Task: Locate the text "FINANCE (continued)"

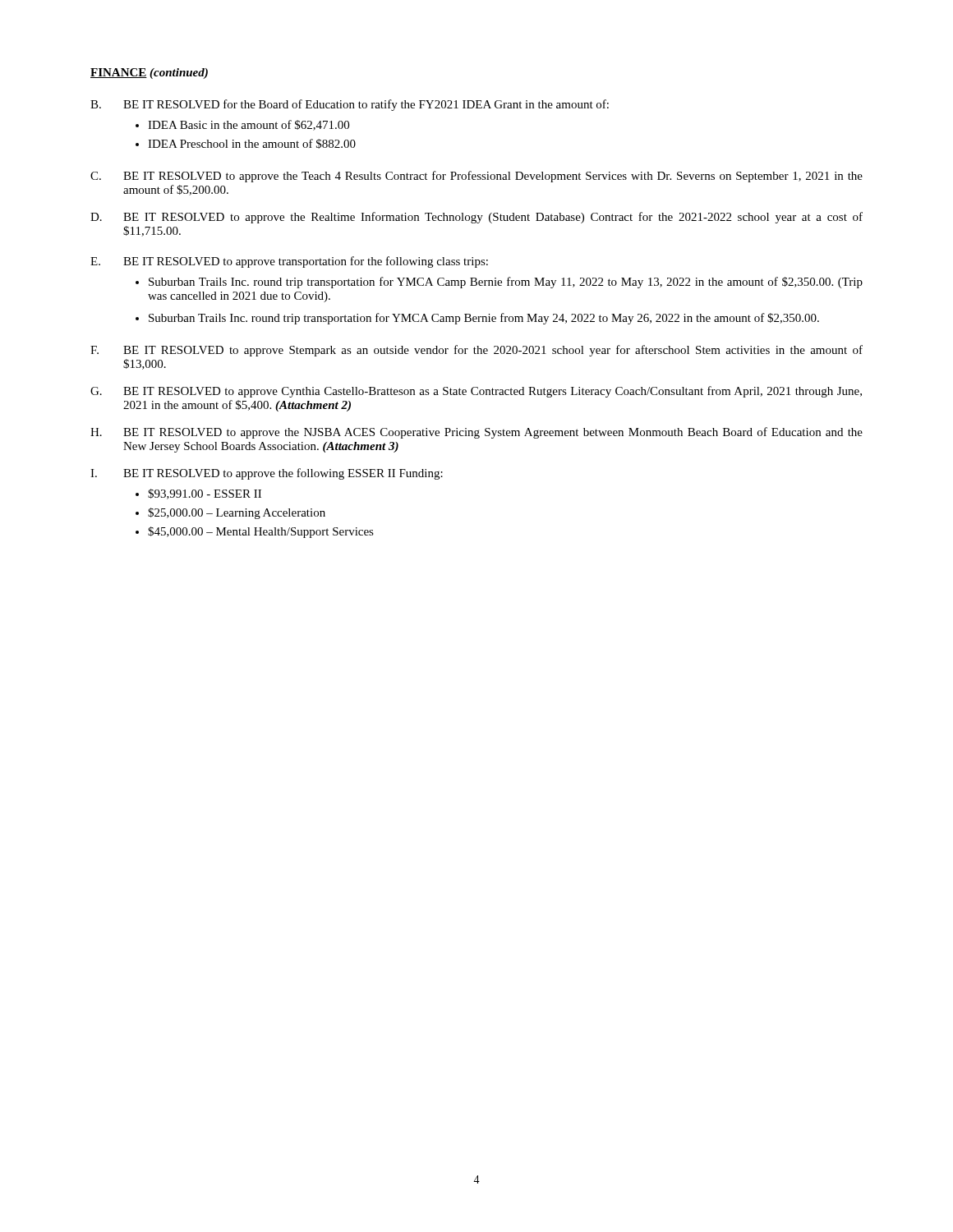Action: coord(149,72)
